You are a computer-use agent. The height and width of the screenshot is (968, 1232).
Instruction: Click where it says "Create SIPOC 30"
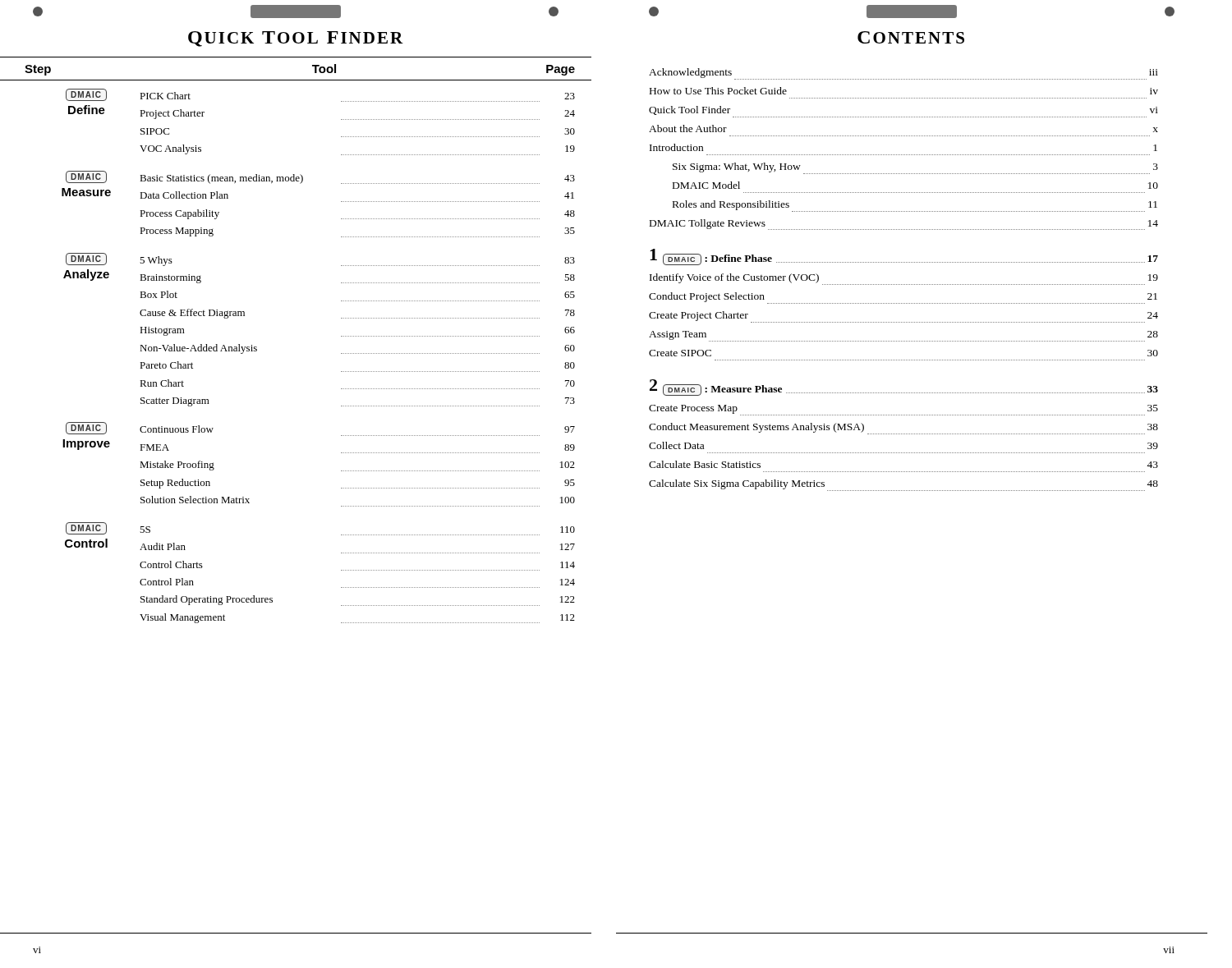[903, 354]
